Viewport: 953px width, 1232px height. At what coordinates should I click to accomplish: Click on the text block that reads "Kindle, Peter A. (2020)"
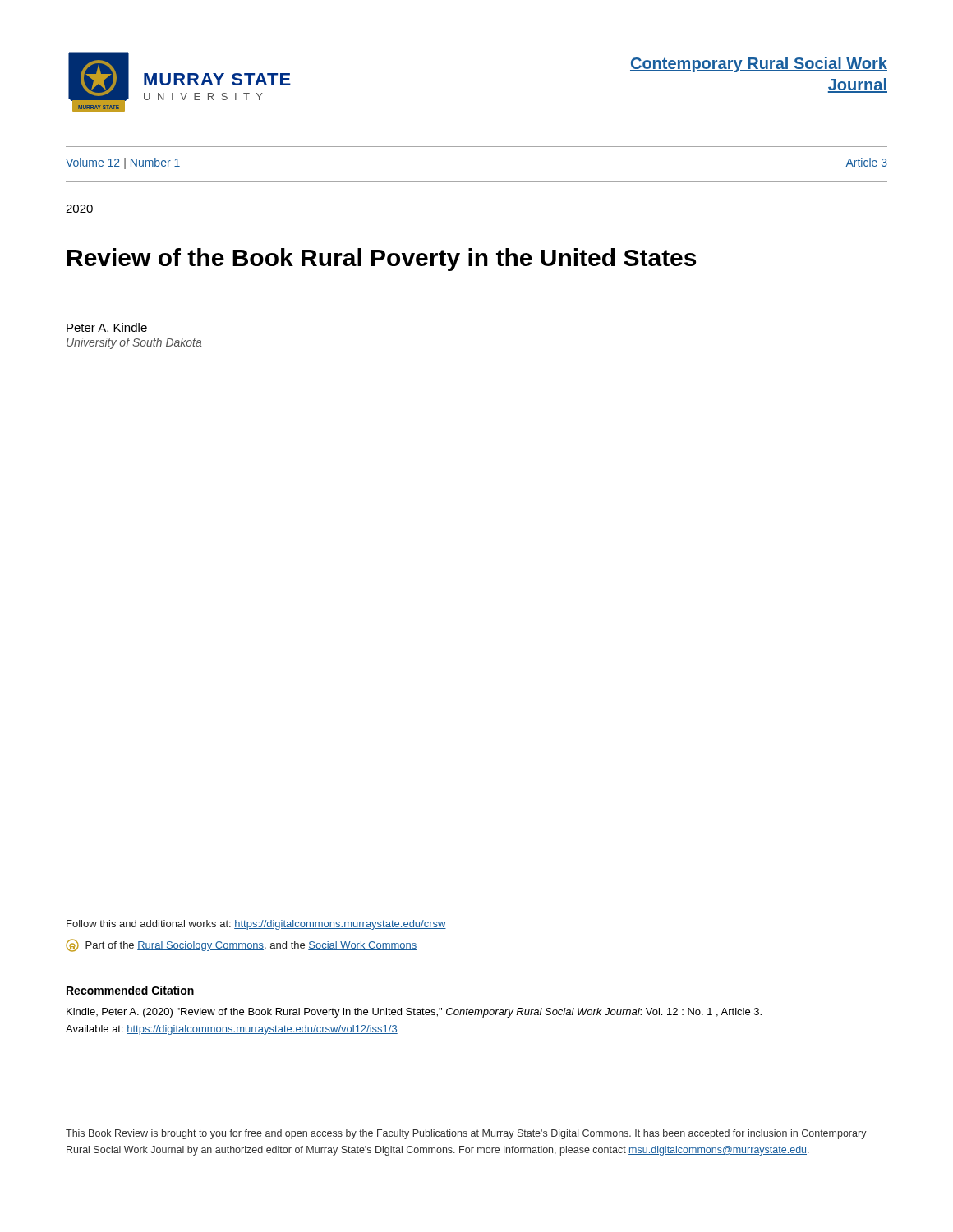(x=414, y=1020)
